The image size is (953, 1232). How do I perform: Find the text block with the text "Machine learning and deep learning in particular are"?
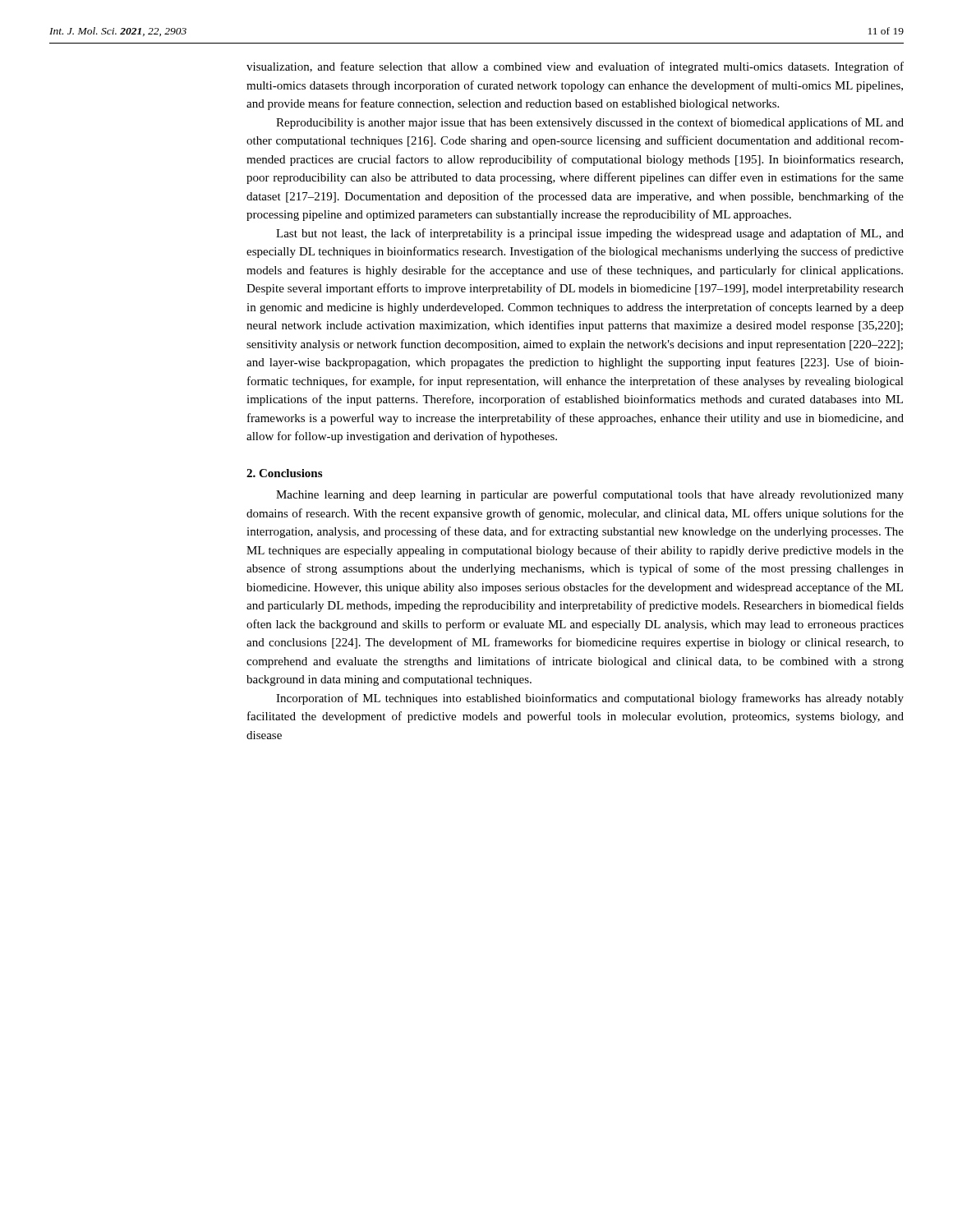(575, 587)
